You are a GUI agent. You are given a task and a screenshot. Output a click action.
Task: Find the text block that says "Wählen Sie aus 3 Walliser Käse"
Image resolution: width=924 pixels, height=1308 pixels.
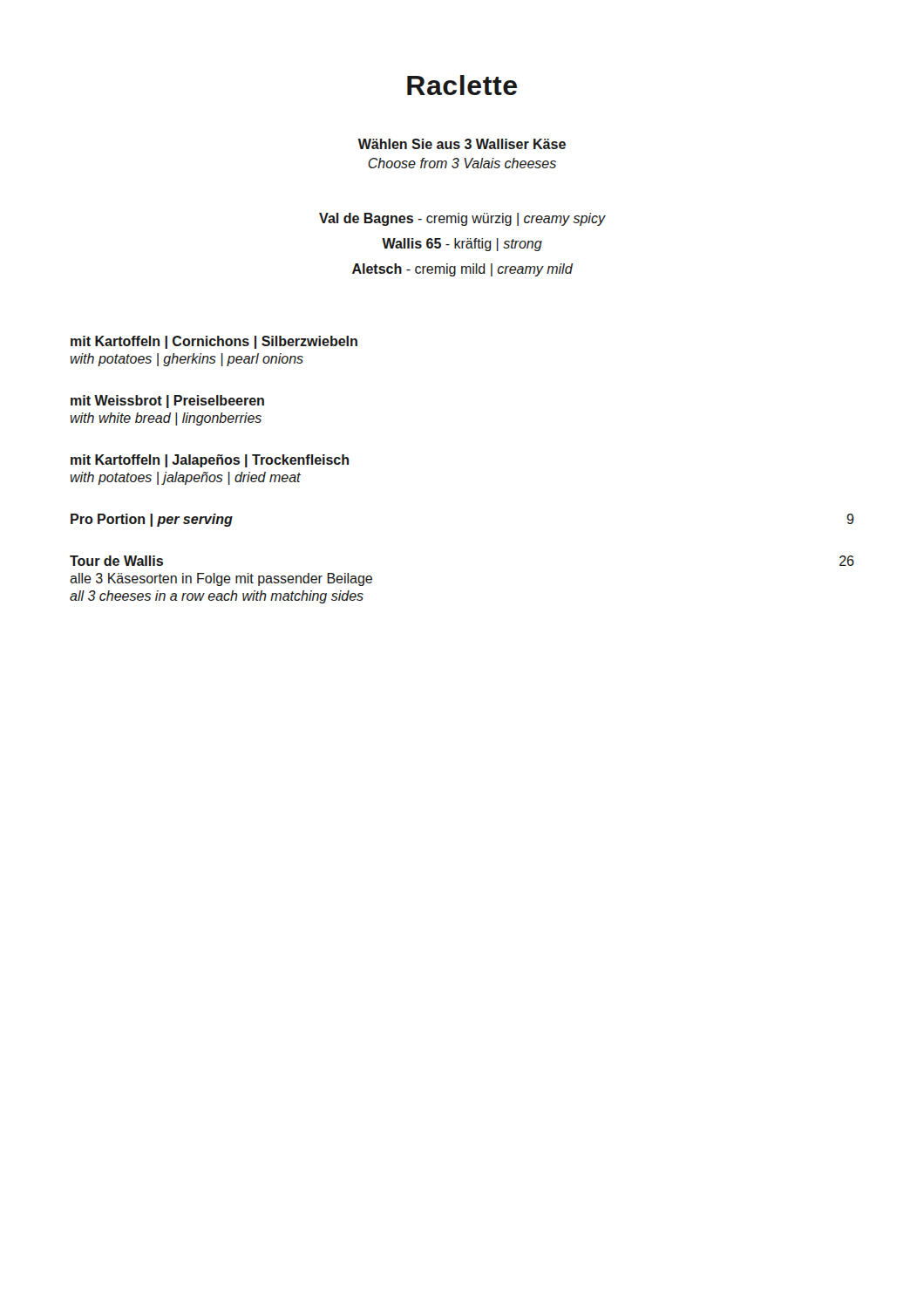(462, 154)
